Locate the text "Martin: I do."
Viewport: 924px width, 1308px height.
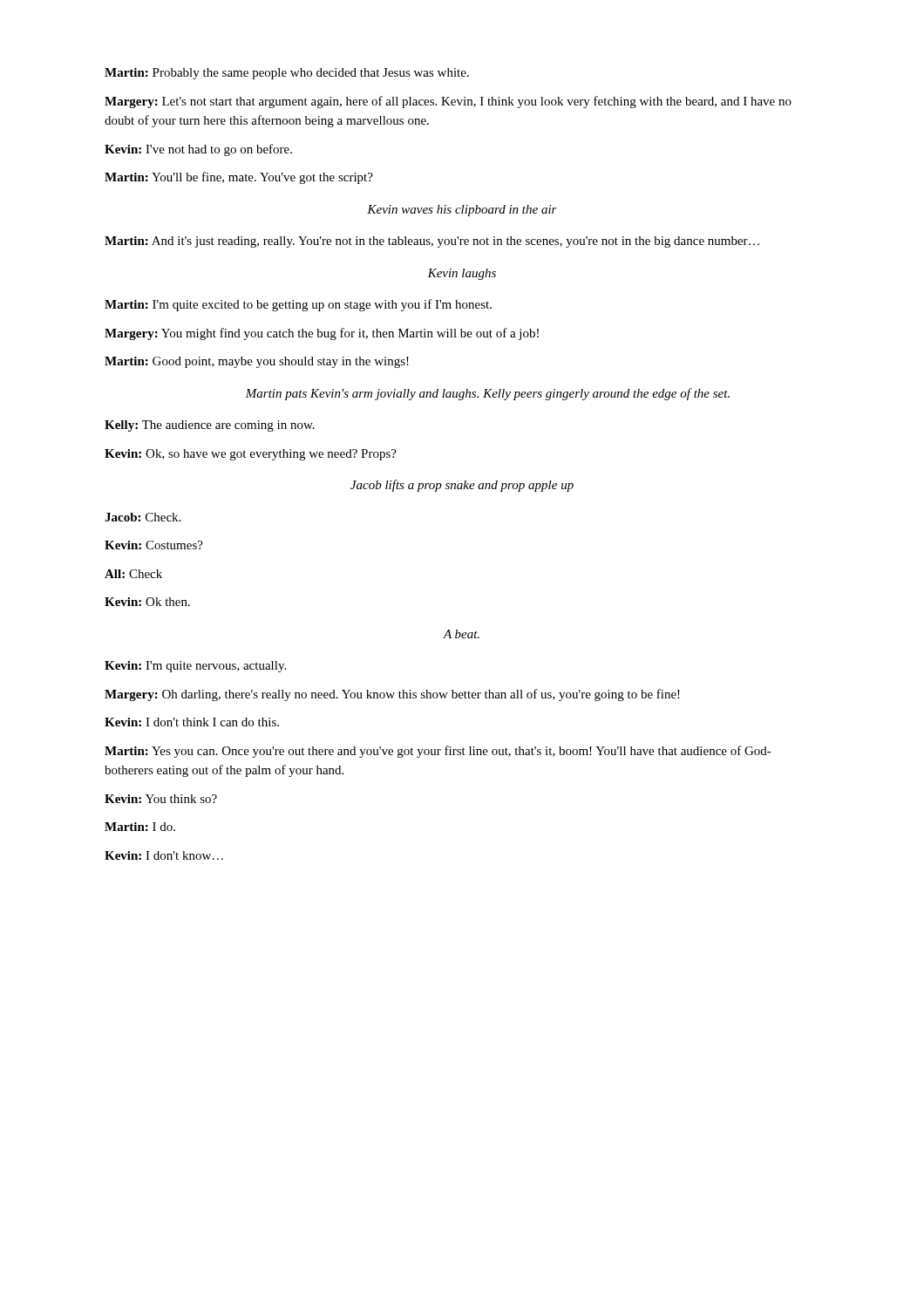(x=140, y=827)
